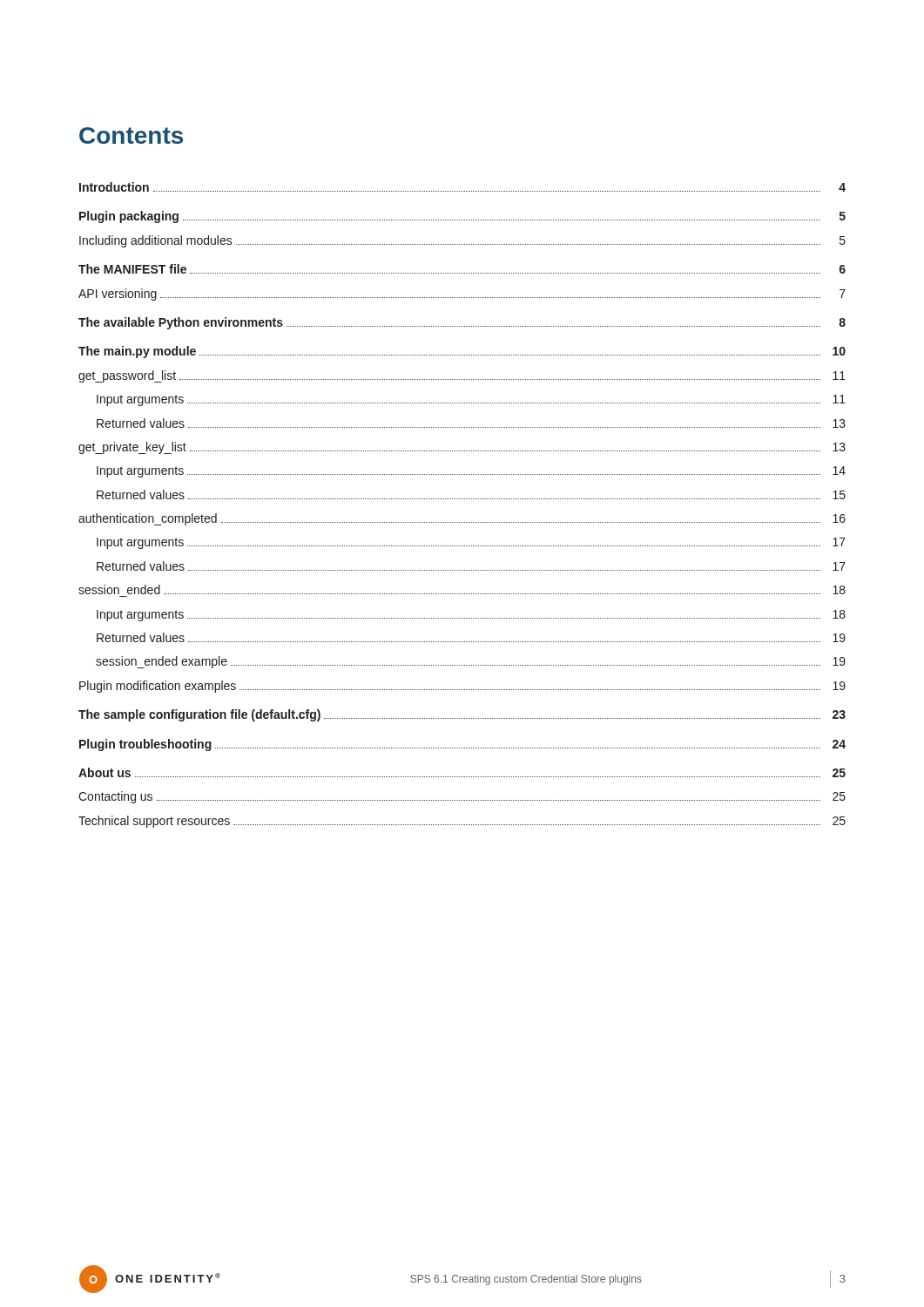Locate the region starting "Technical support resources 25"
The width and height of the screenshot is (924, 1307).
click(462, 821)
